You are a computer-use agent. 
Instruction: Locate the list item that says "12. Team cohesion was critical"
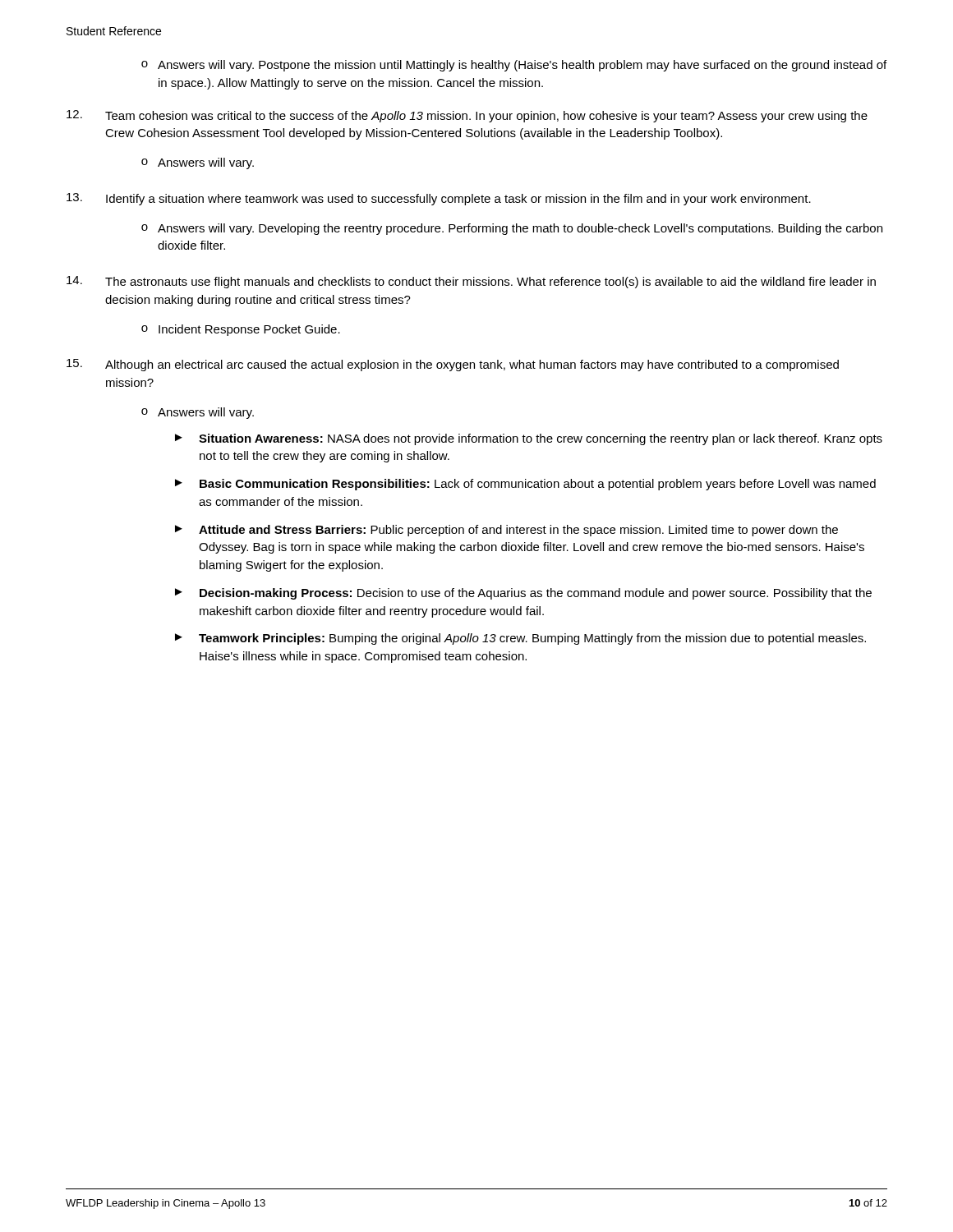pos(476,124)
